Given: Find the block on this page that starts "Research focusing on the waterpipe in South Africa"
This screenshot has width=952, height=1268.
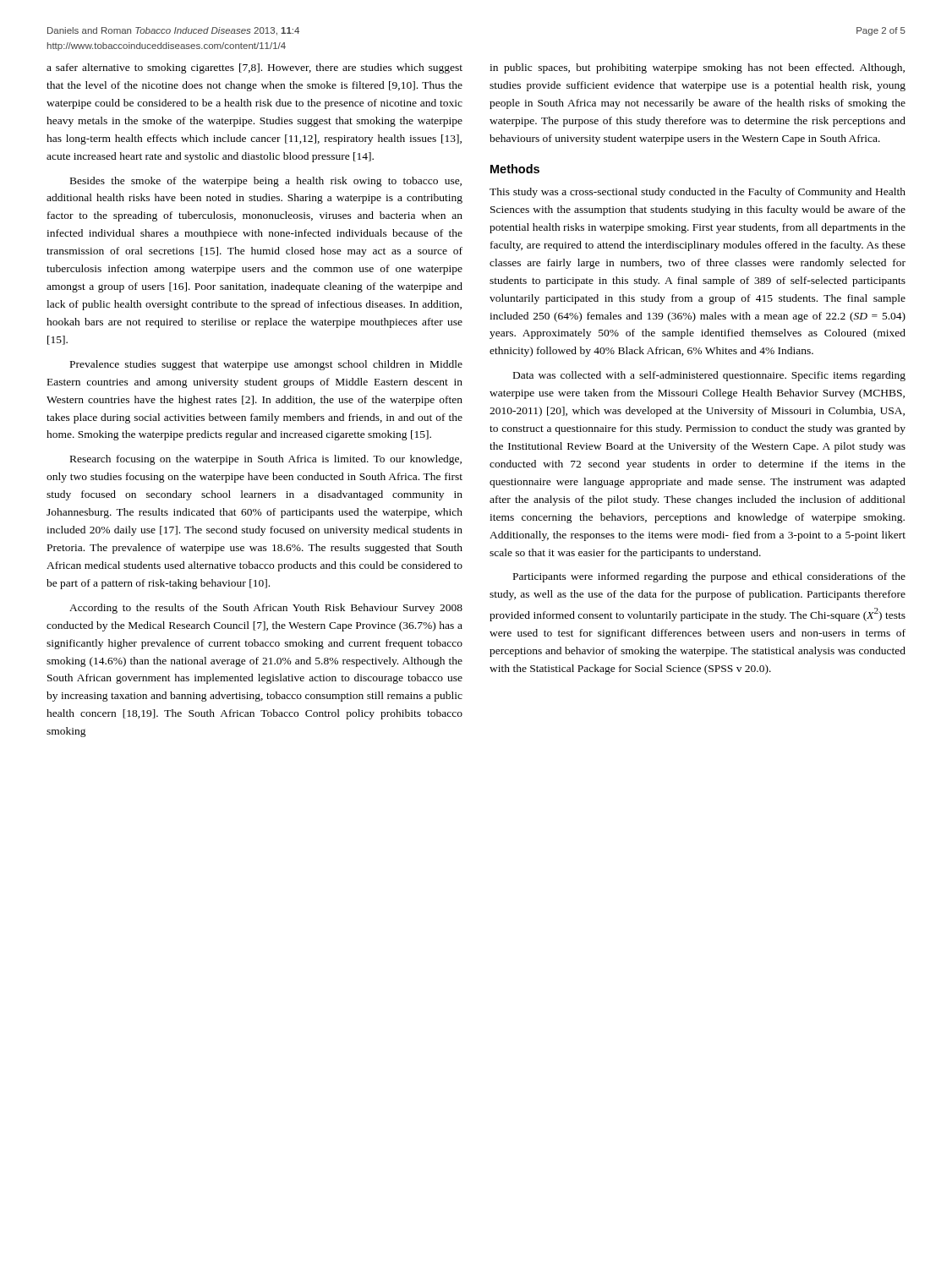Looking at the screenshot, I should [x=254, y=522].
